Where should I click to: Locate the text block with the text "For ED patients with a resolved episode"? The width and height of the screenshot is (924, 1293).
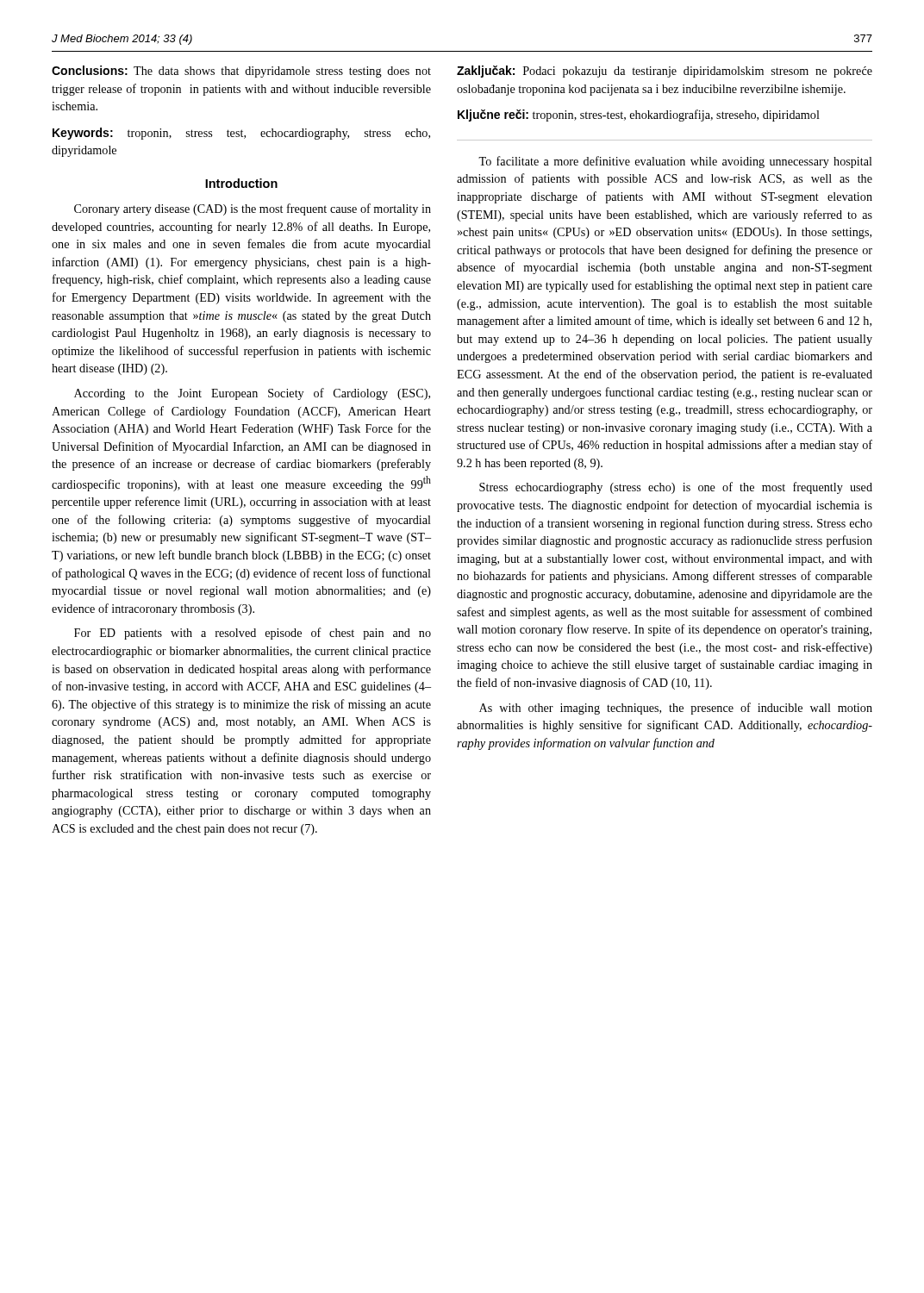pyautogui.click(x=241, y=731)
